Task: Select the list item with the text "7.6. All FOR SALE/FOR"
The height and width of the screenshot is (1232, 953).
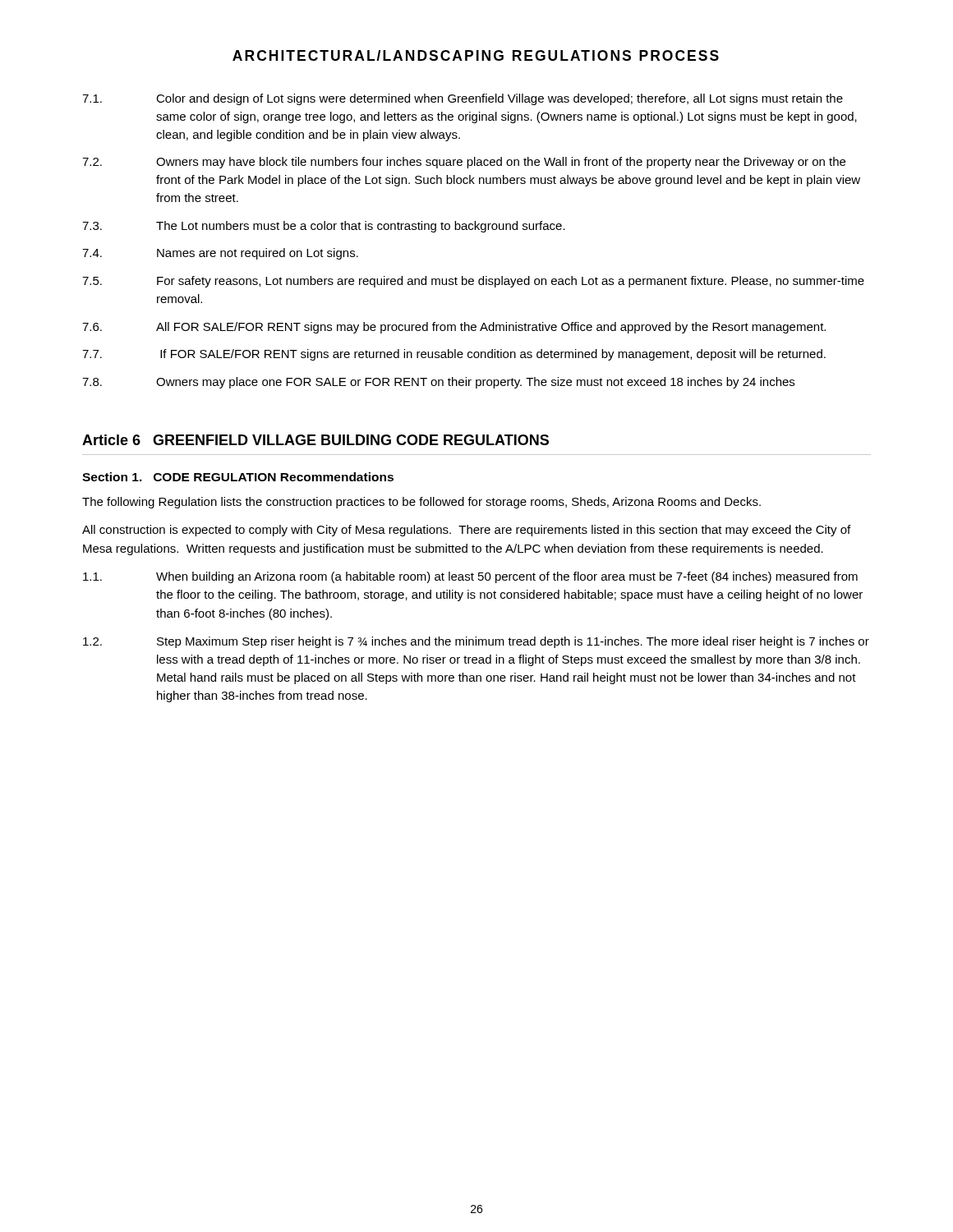Action: 476,326
